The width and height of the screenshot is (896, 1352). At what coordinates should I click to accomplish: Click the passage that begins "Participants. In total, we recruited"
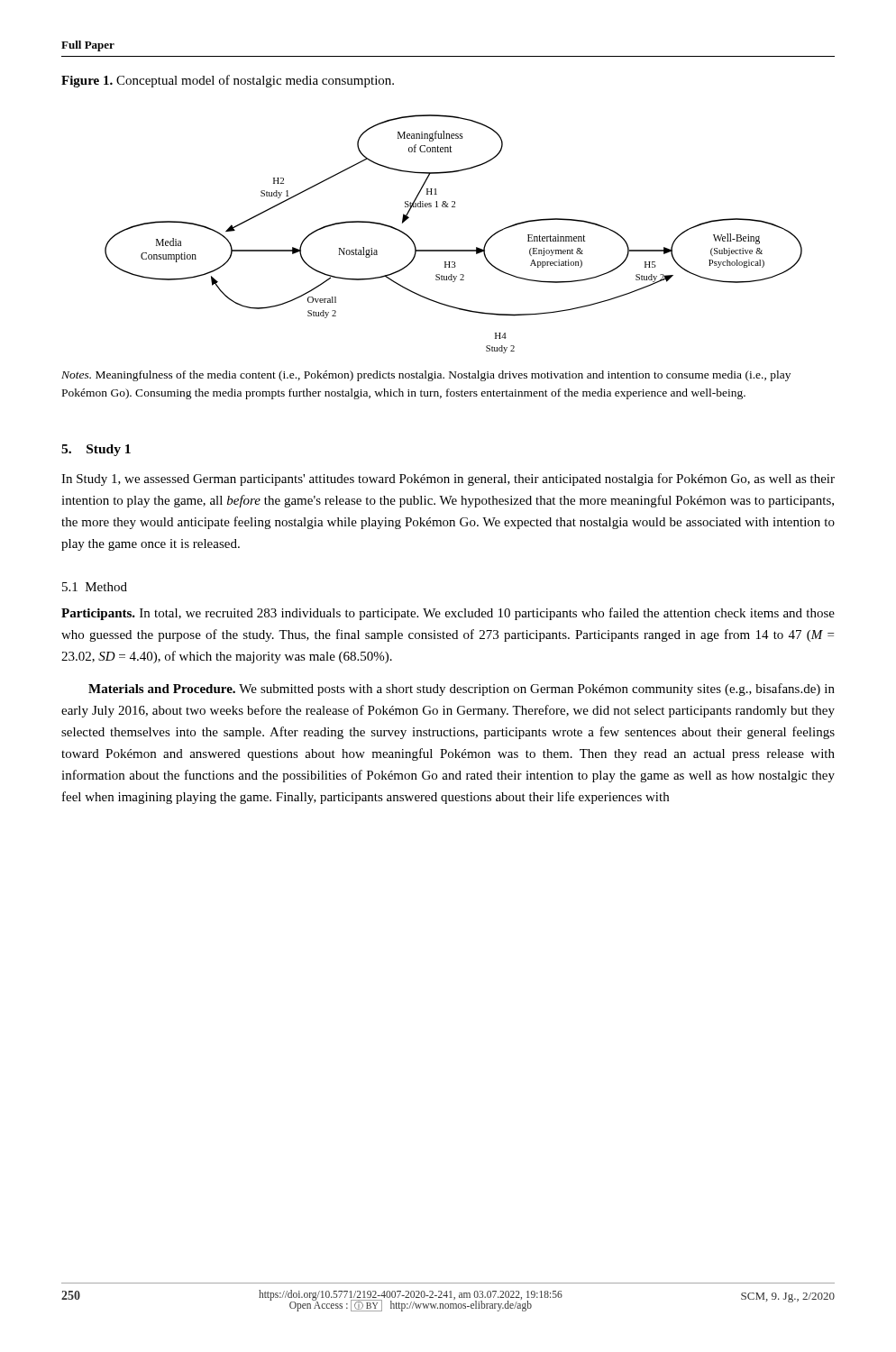coord(448,635)
